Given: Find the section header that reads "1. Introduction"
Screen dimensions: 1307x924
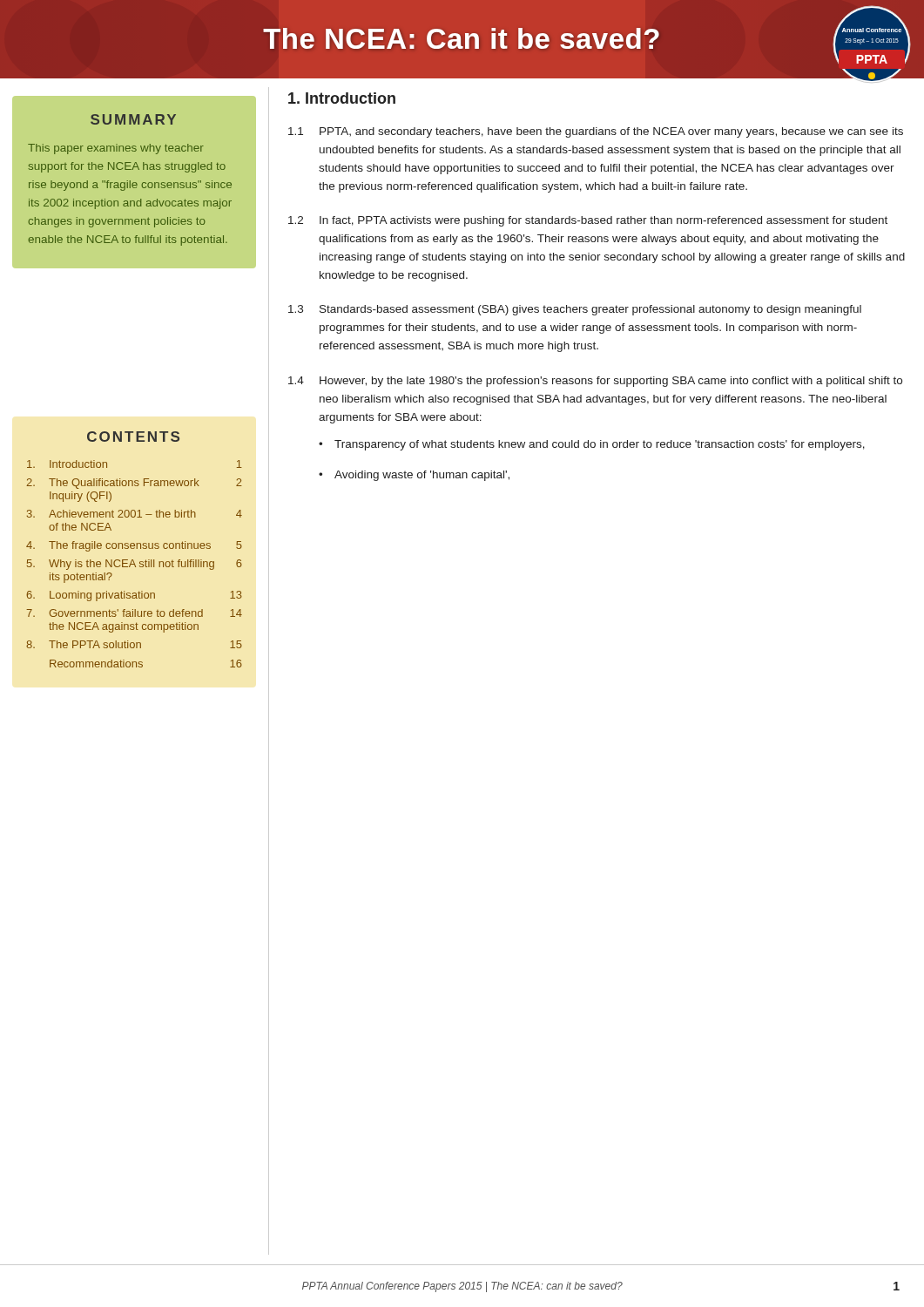Looking at the screenshot, I should [x=342, y=98].
